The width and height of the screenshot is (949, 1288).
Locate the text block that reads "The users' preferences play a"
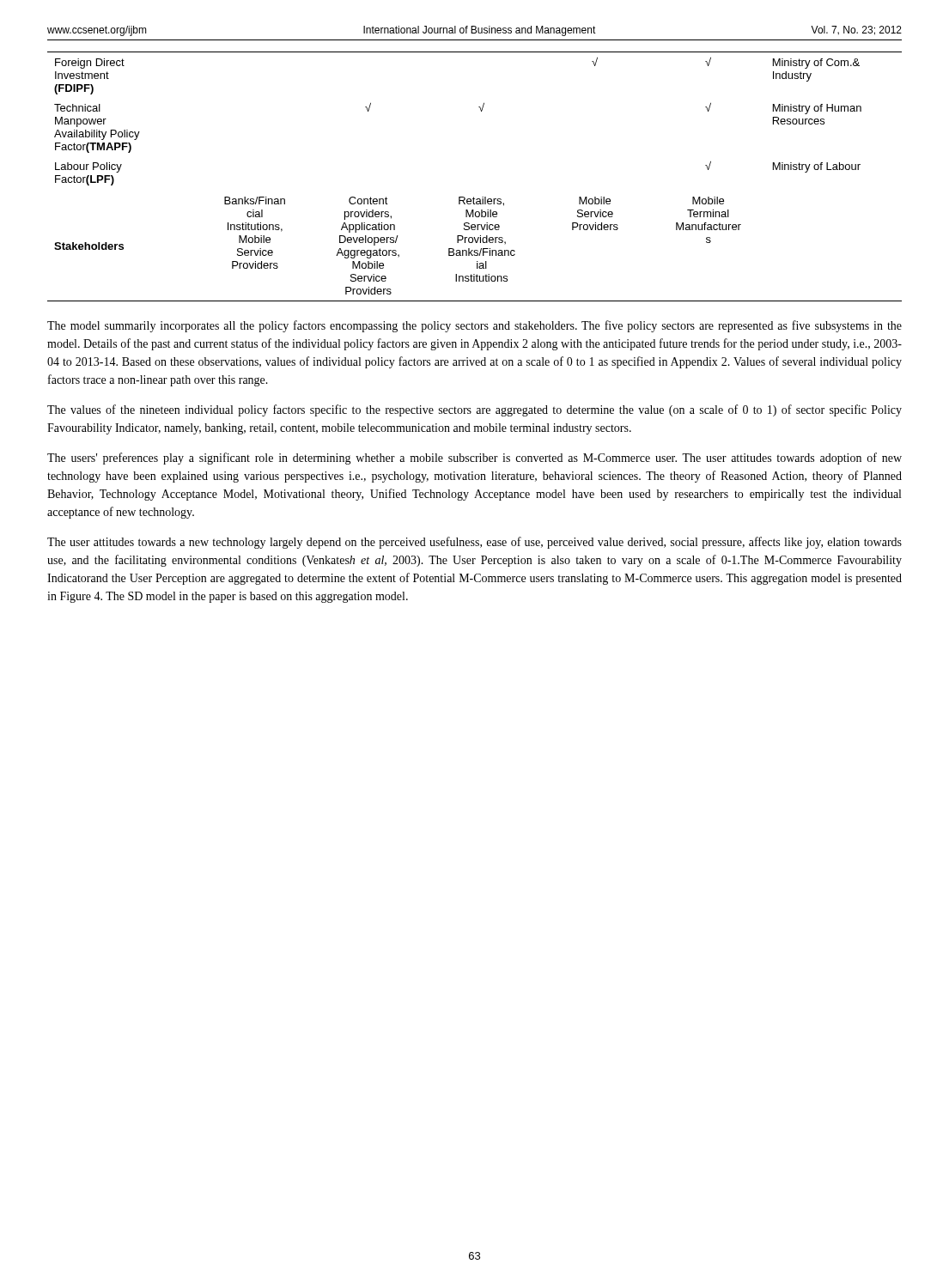tap(474, 485)
